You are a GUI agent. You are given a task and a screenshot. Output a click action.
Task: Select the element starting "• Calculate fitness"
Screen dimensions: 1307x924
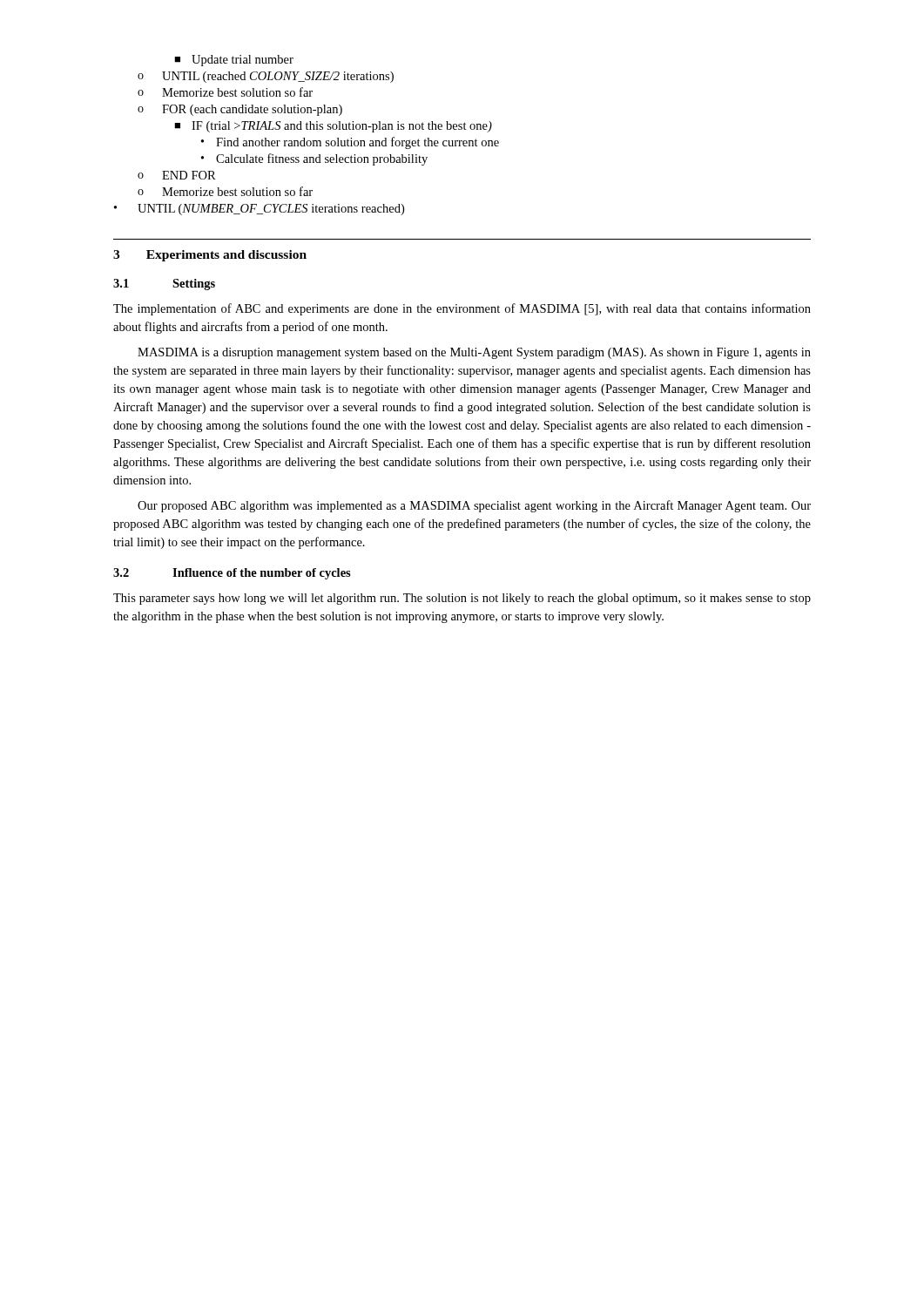[x=314, y=159]
